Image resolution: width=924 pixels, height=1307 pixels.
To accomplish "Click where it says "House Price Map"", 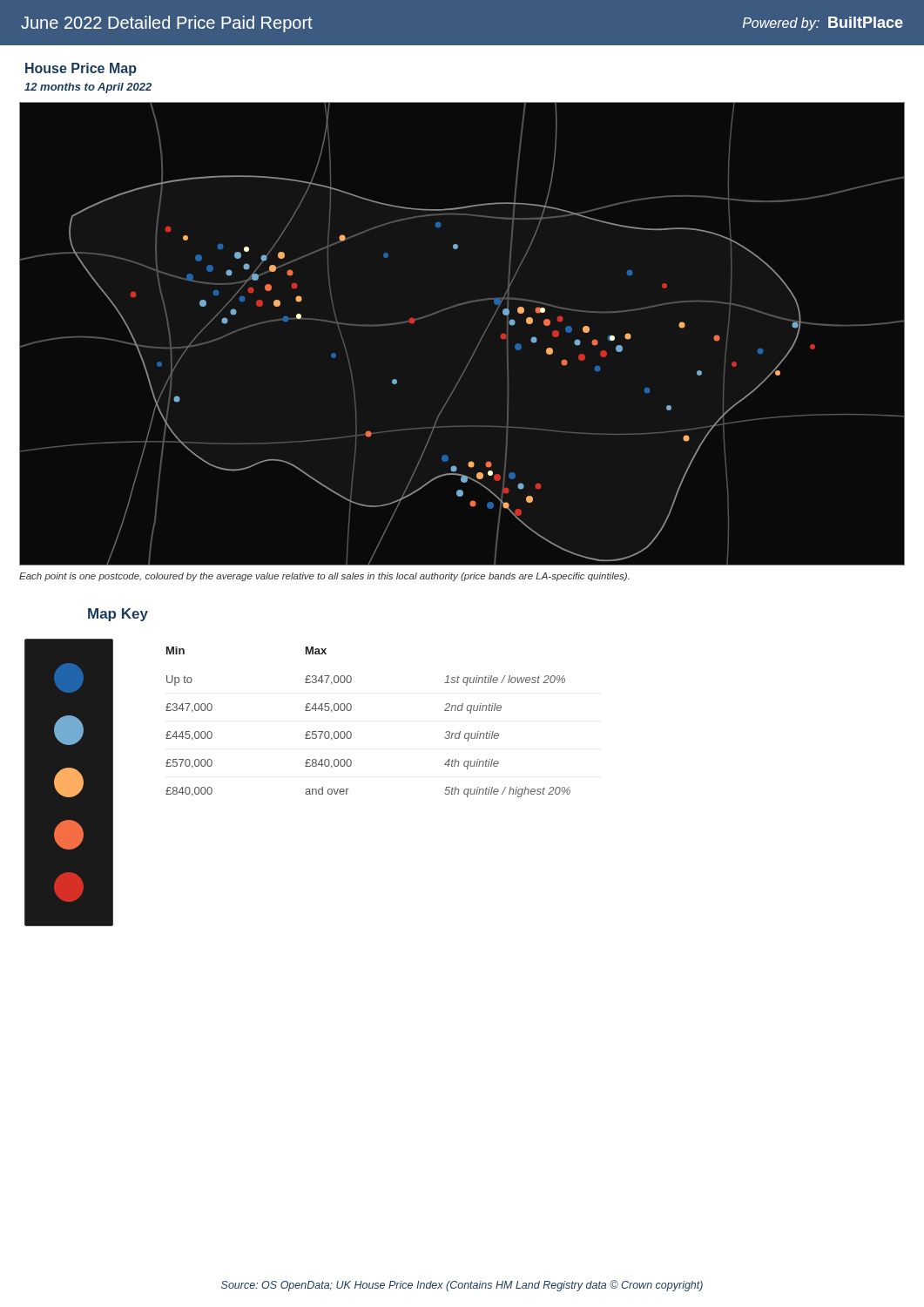I will pyautogui.click(x=81, y=68).
